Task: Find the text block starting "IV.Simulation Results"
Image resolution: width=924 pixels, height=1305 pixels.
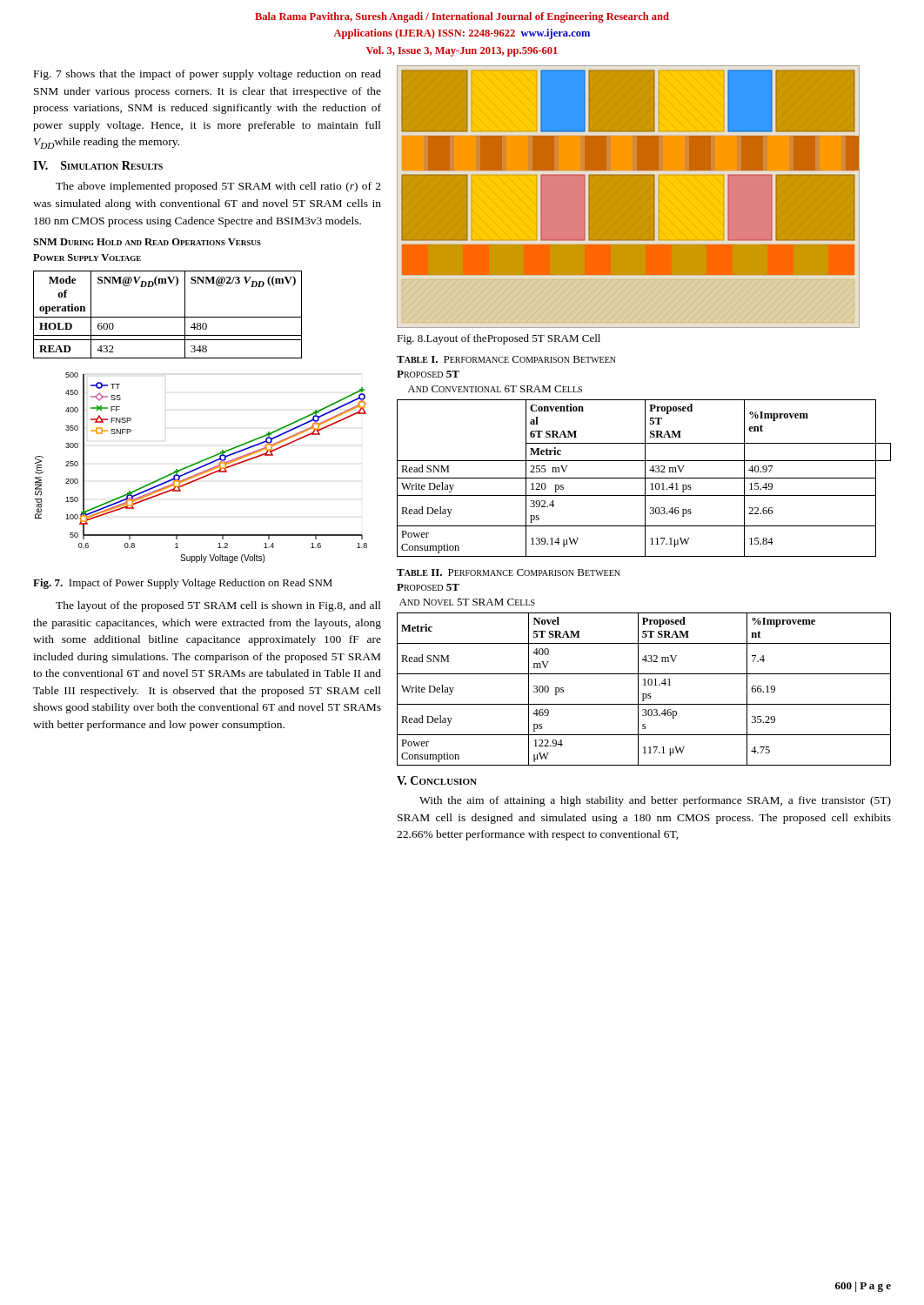Action: 98,166
